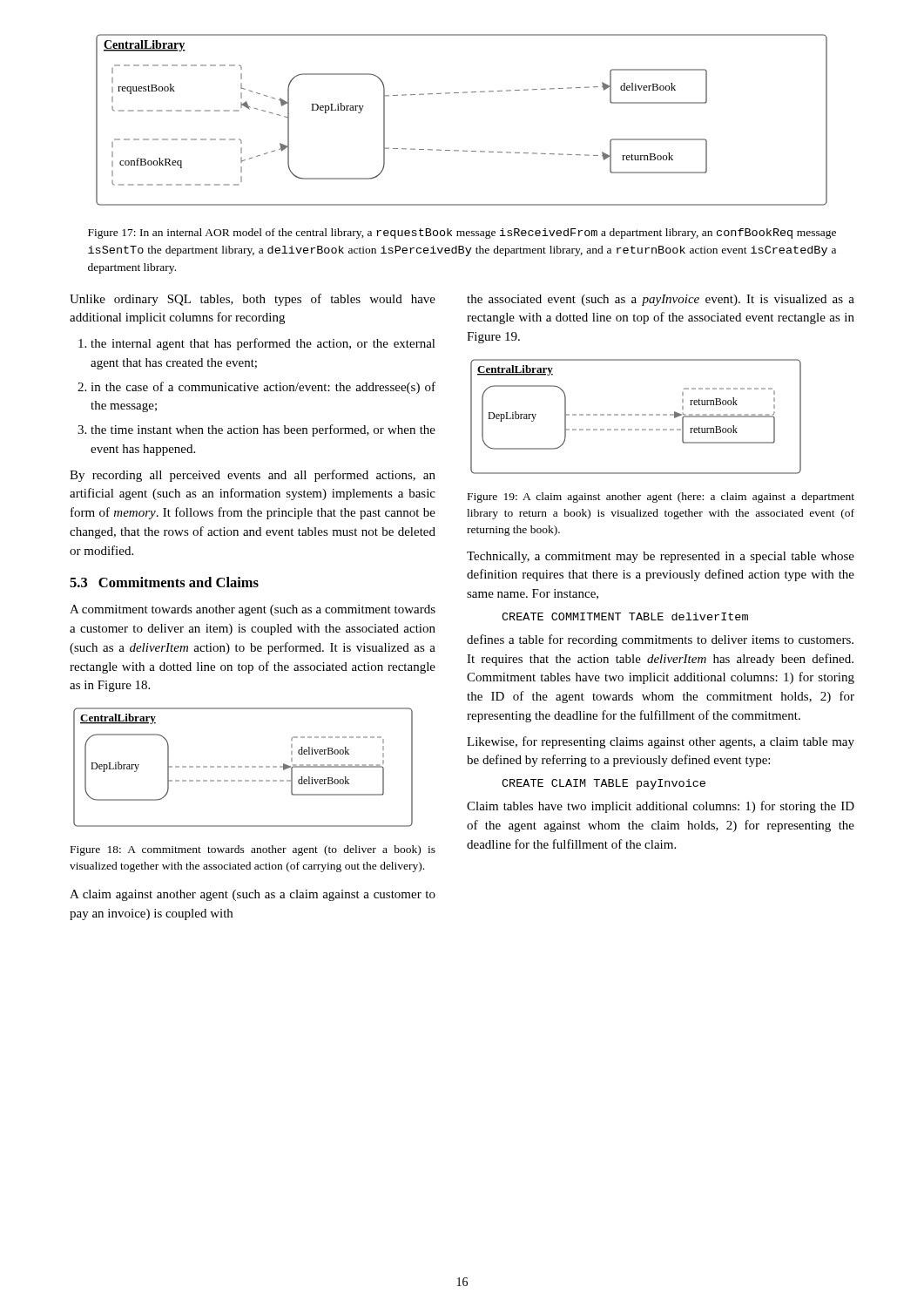
Task: Find the text block that says "Likewise, for representing claims against other agents, a"
Action: [661, 751]
